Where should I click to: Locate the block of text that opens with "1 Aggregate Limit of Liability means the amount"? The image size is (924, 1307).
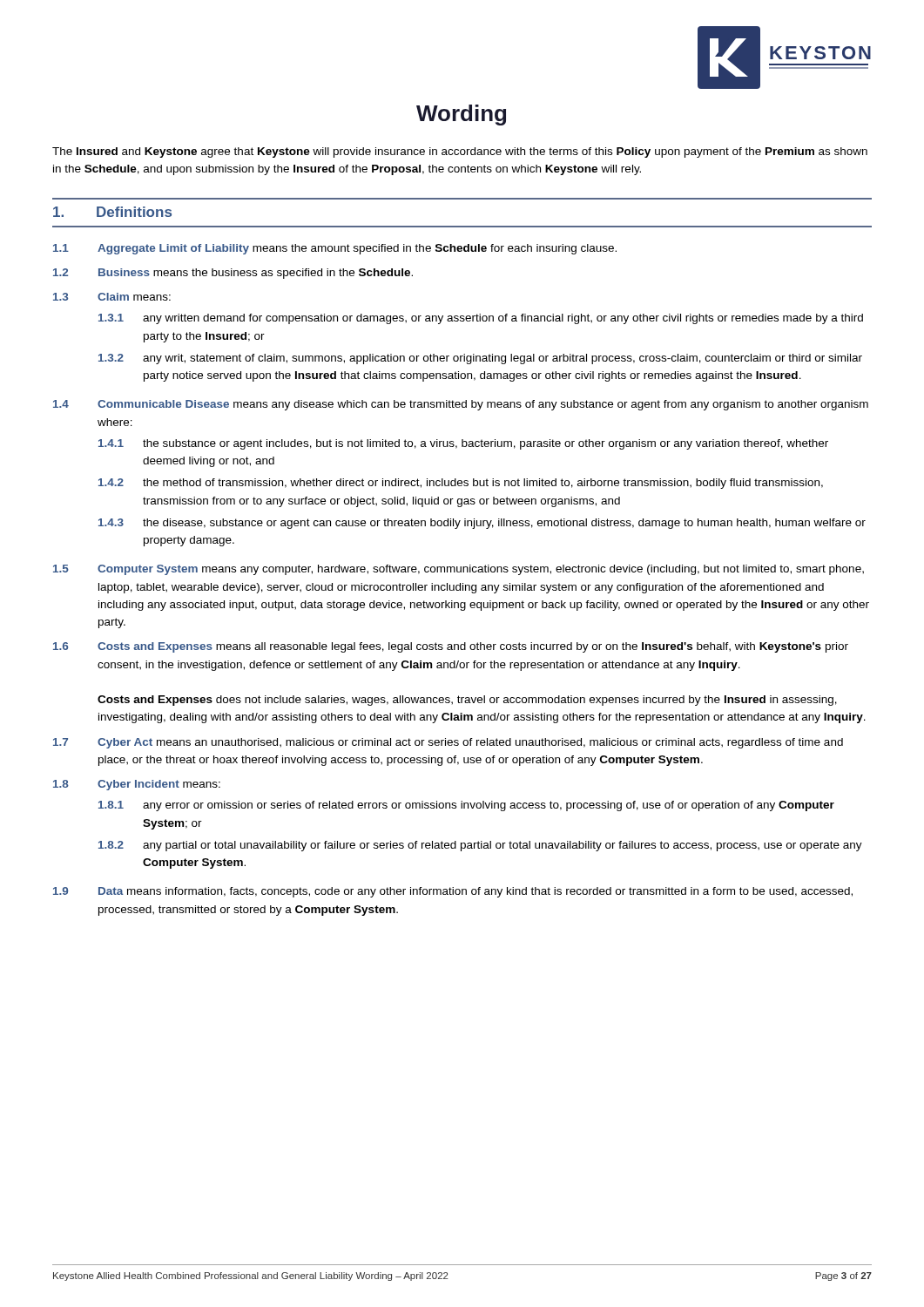coord(462,248)
